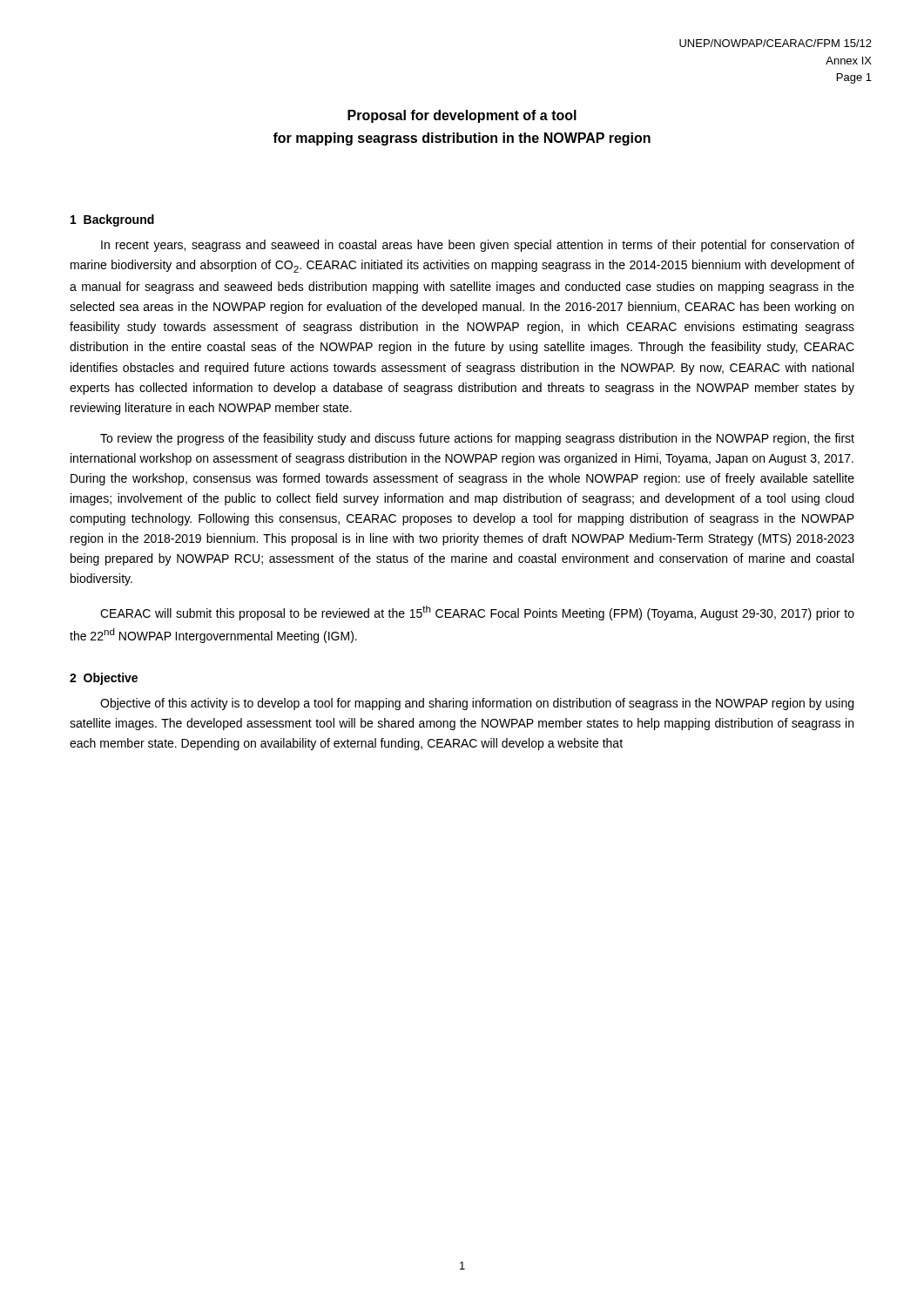Locate the text starting "Objective of this activity is"
The image size is (924, 1307).
[x=462, y=723]
